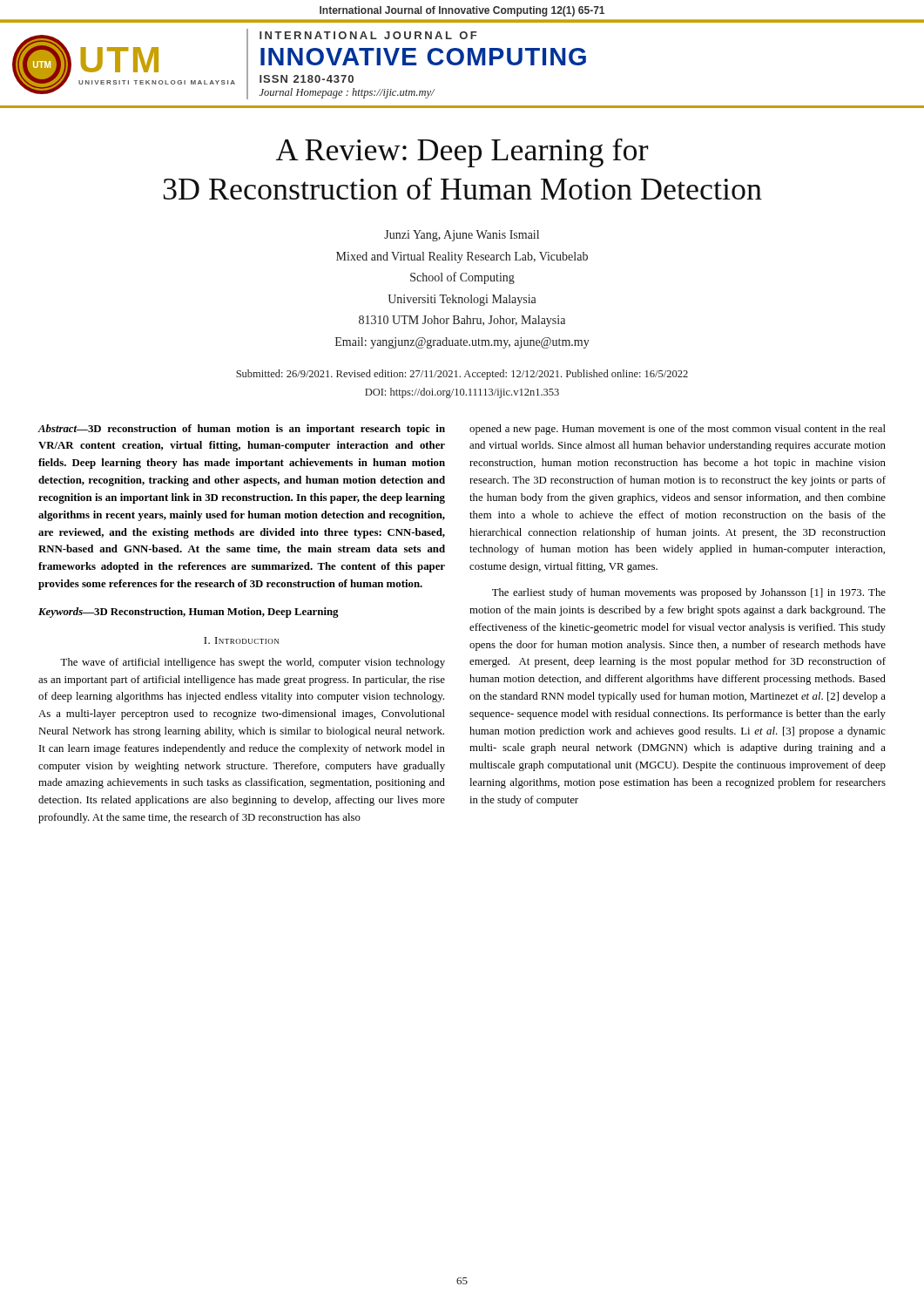924x1307 pixels.
Task: Find the section header containing "I. Introduction"
Action: tap(242, 640)
